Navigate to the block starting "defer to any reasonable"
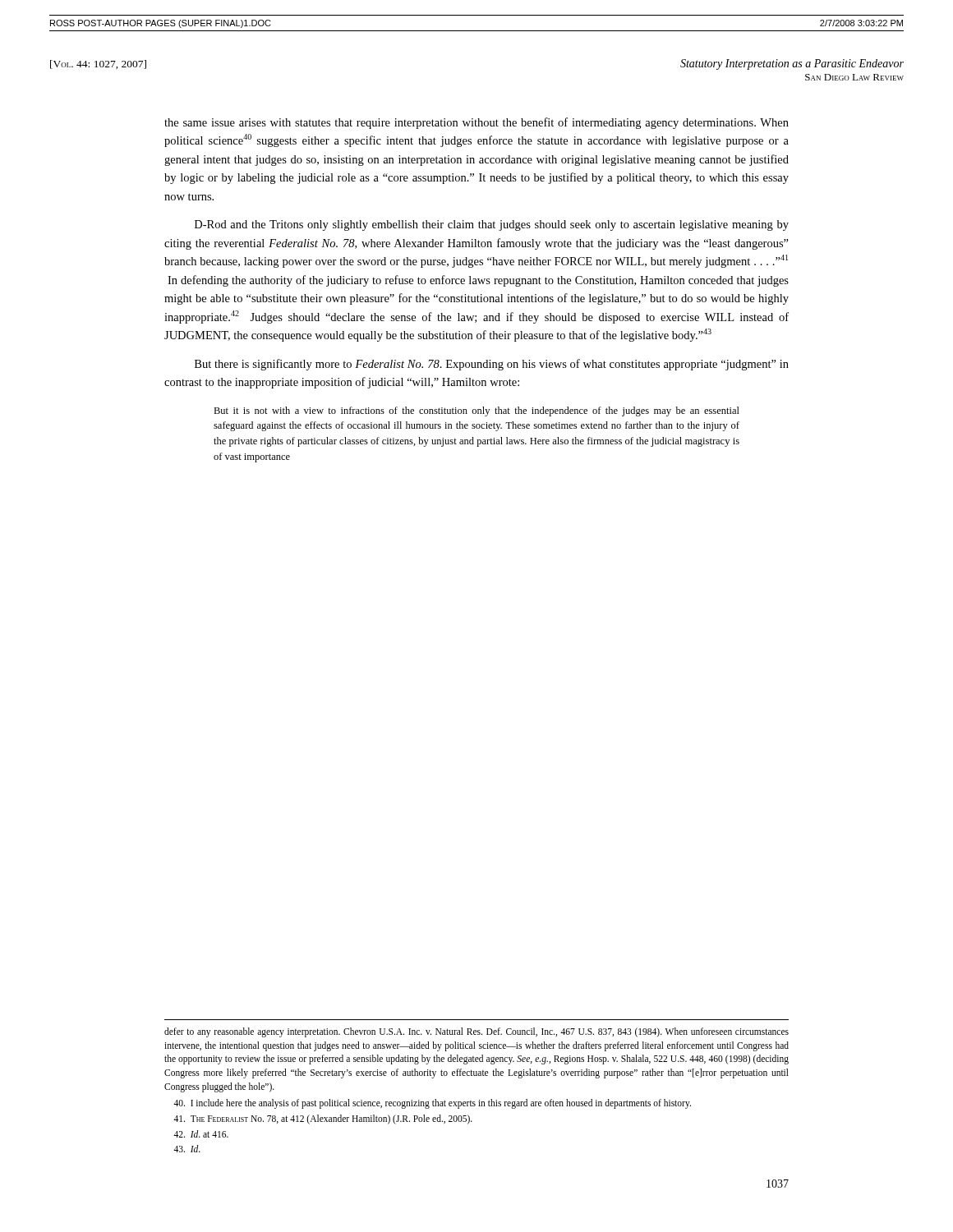This screenshot has height=1232, width=953. 476,1059
